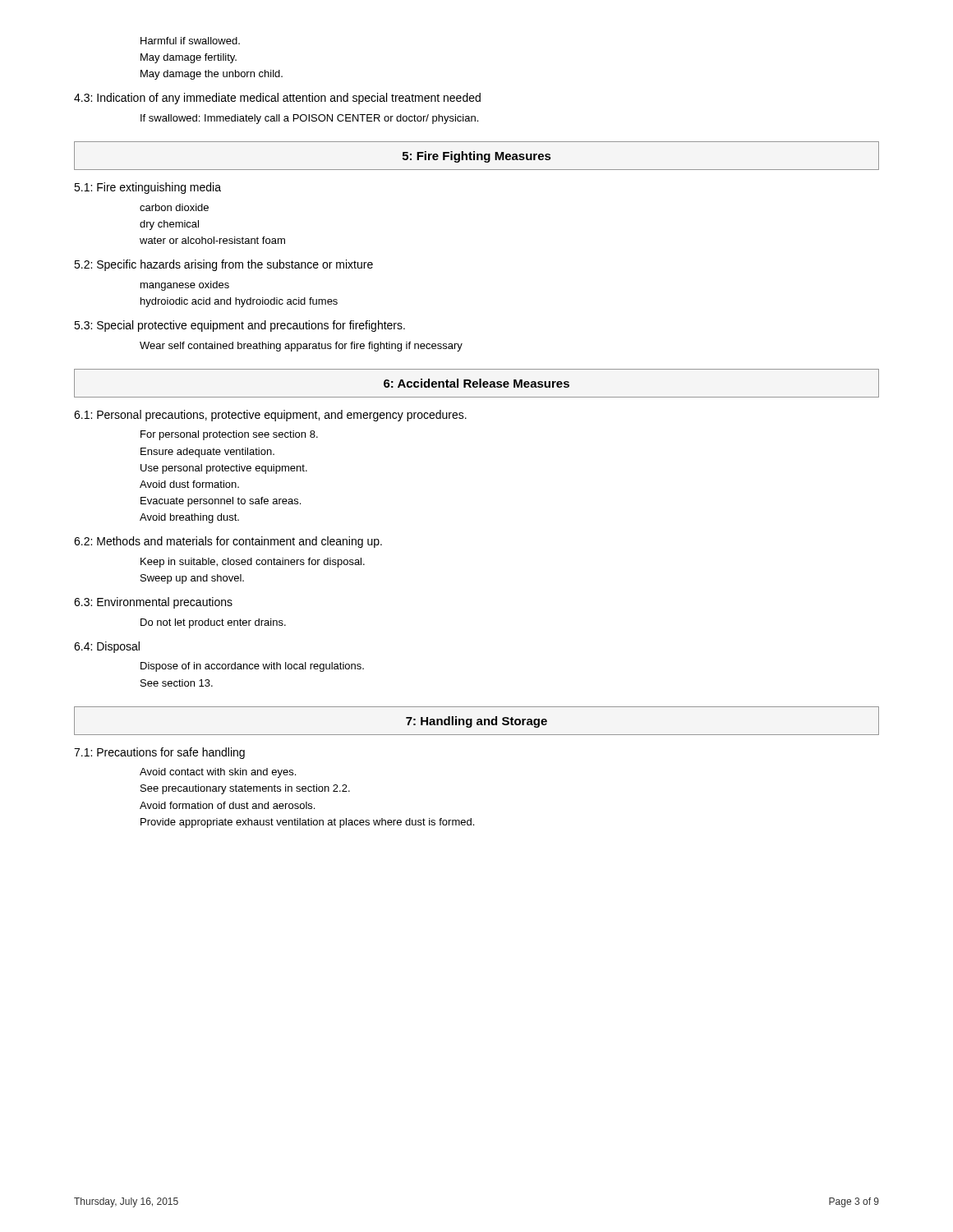Locate the list item containing "Do not let product enter drains."
The image size is (953, 1232).
[213, 622]
